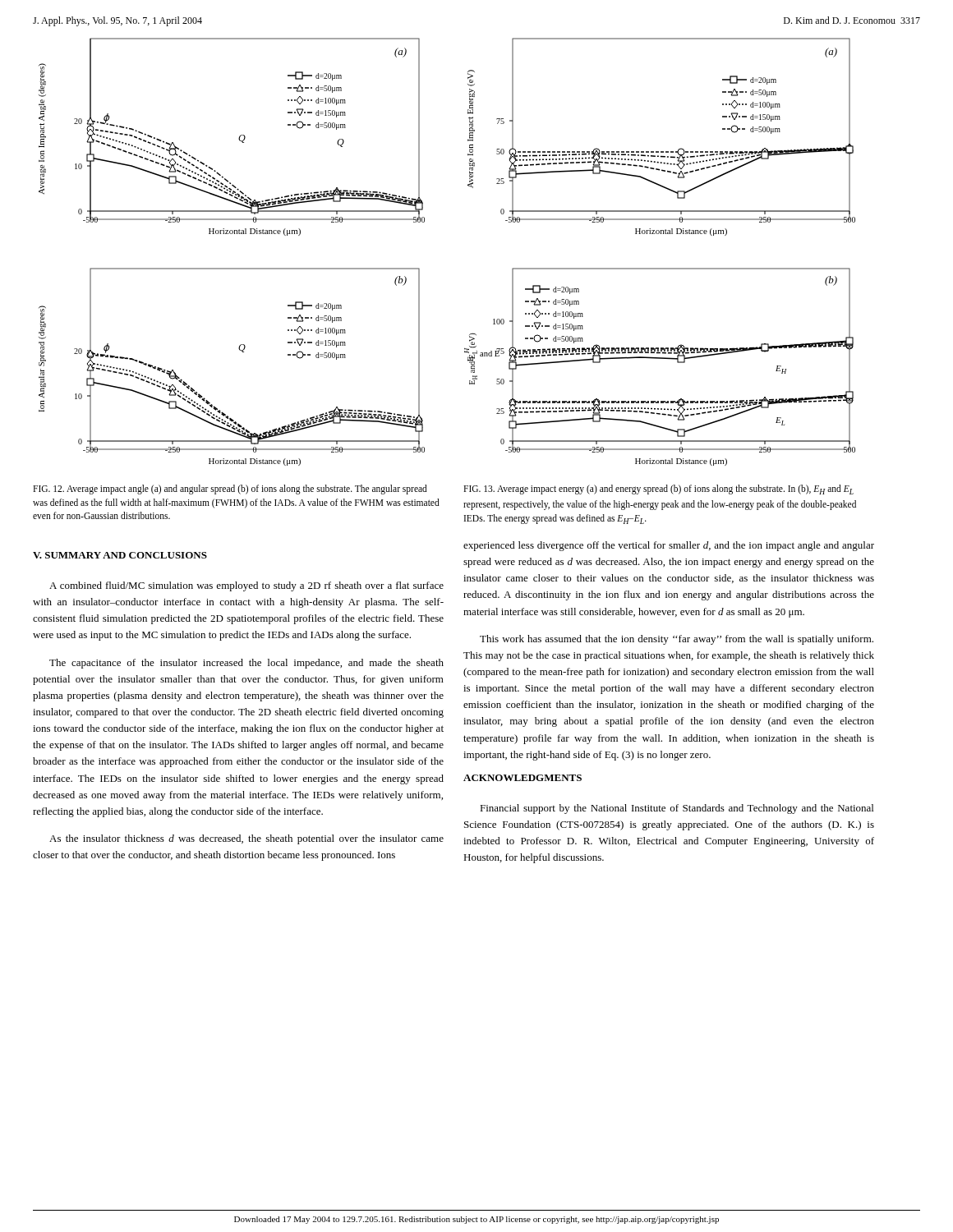Select the text block that reads "The capacitance of the insulator increased the local"

238,736
